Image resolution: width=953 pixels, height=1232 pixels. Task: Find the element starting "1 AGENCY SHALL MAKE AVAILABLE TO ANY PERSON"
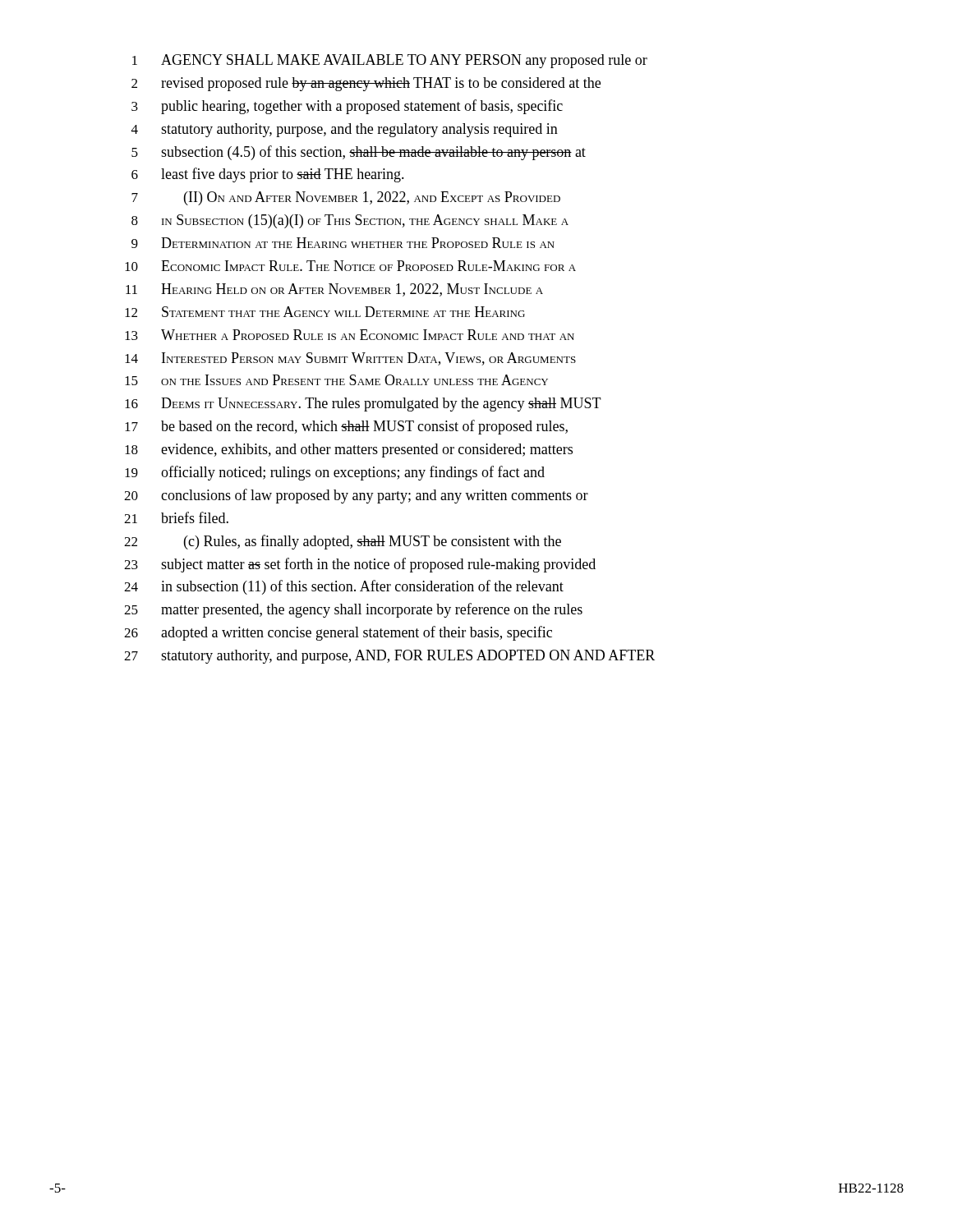[x=489, y=359]
